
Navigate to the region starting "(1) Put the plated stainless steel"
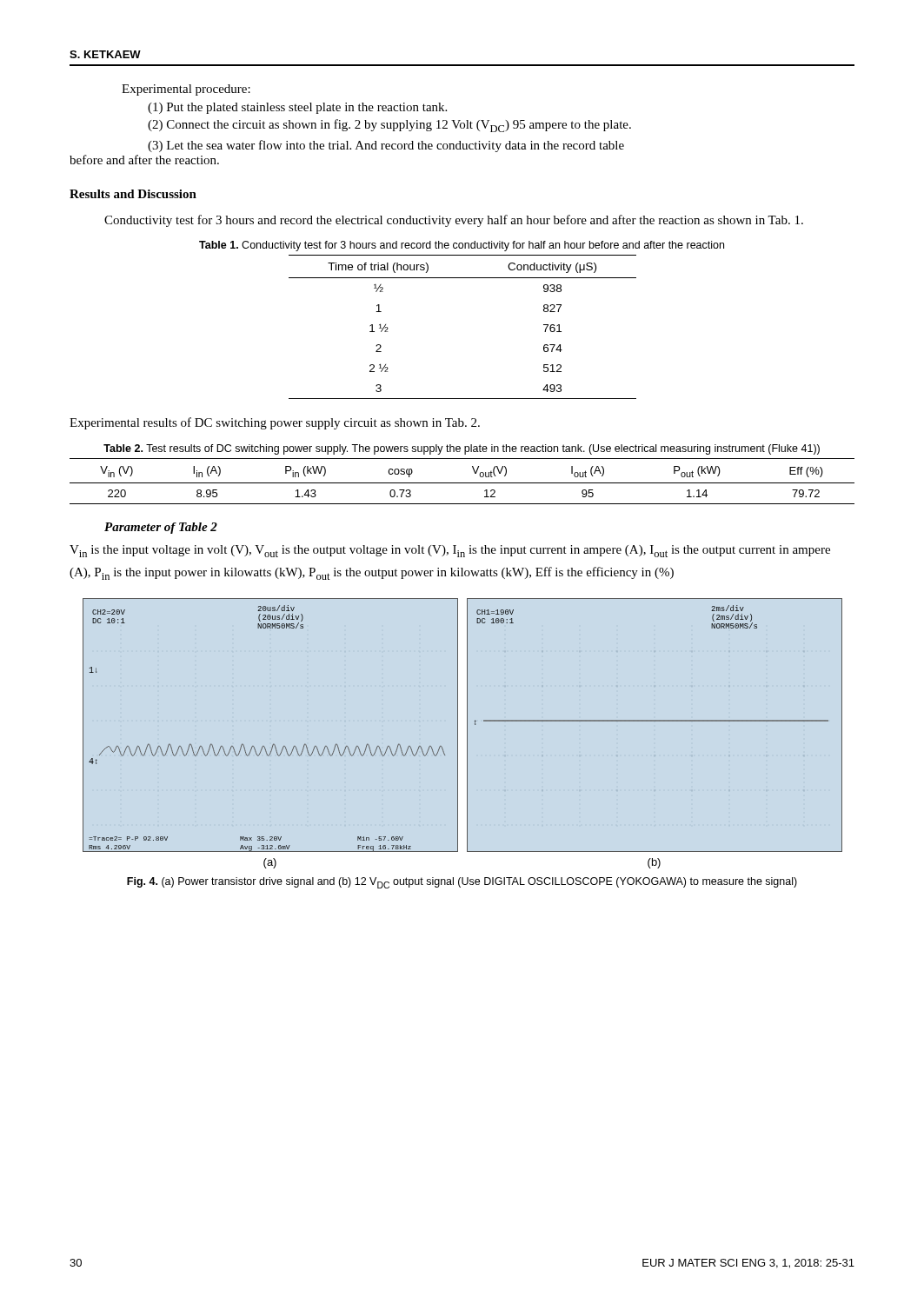(x=298, y=107)
